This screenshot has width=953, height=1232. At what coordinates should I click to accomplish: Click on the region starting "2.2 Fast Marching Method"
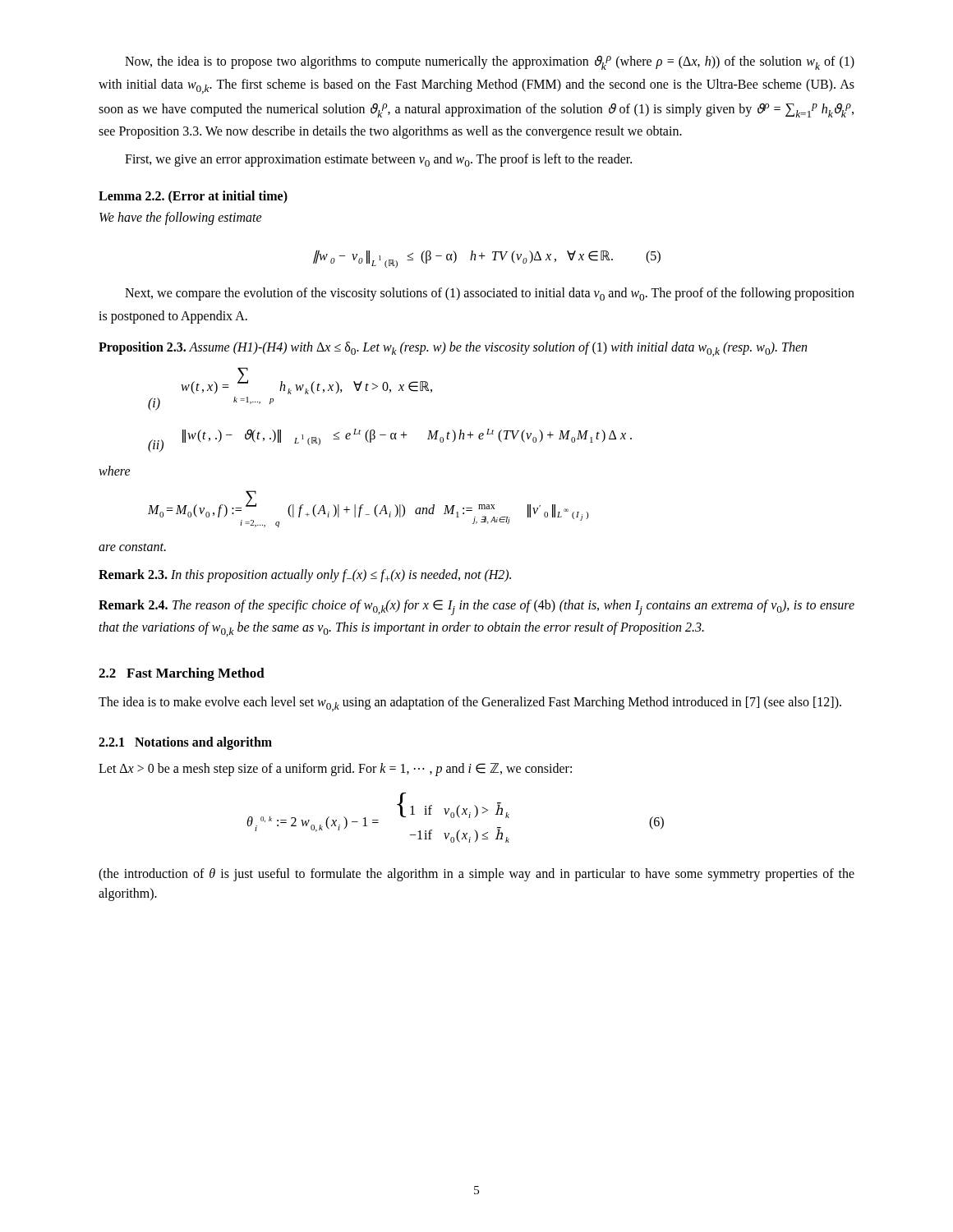[x=182, y=674]
